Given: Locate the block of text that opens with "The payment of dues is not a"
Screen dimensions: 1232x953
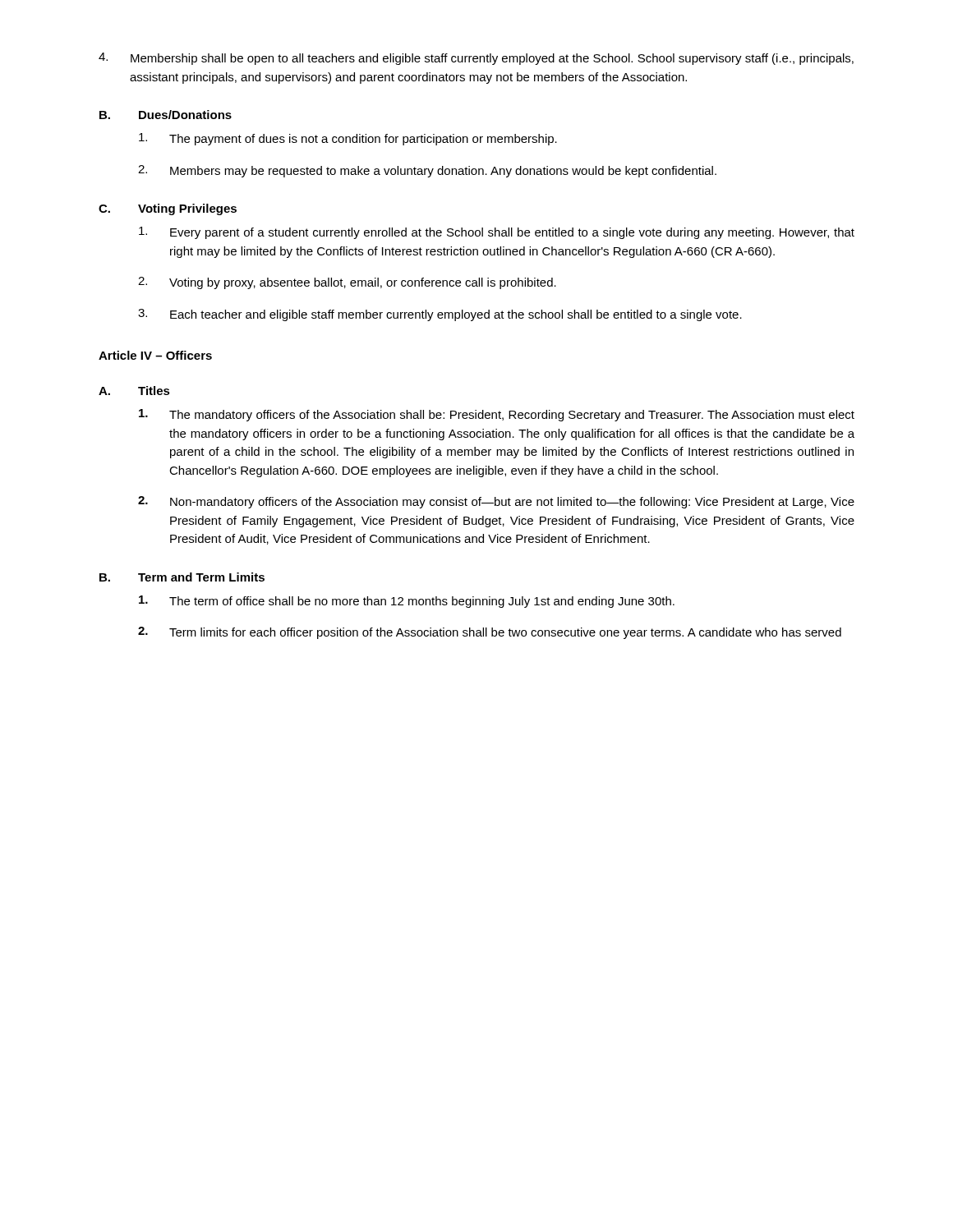Looking at the screenshot, I should point(496,139).
